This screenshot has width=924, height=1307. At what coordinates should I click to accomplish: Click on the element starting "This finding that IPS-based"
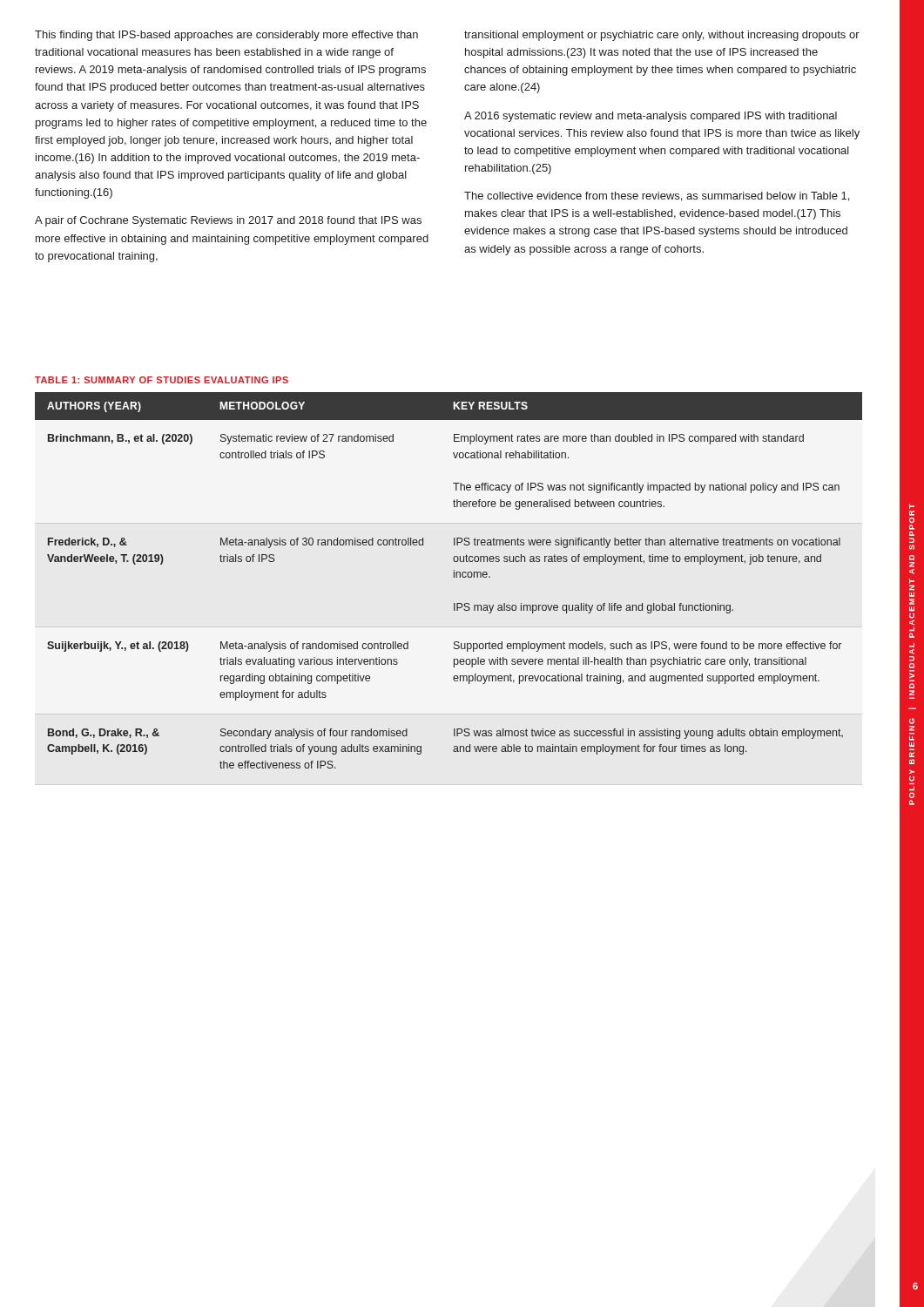click(x=234, y=114)
